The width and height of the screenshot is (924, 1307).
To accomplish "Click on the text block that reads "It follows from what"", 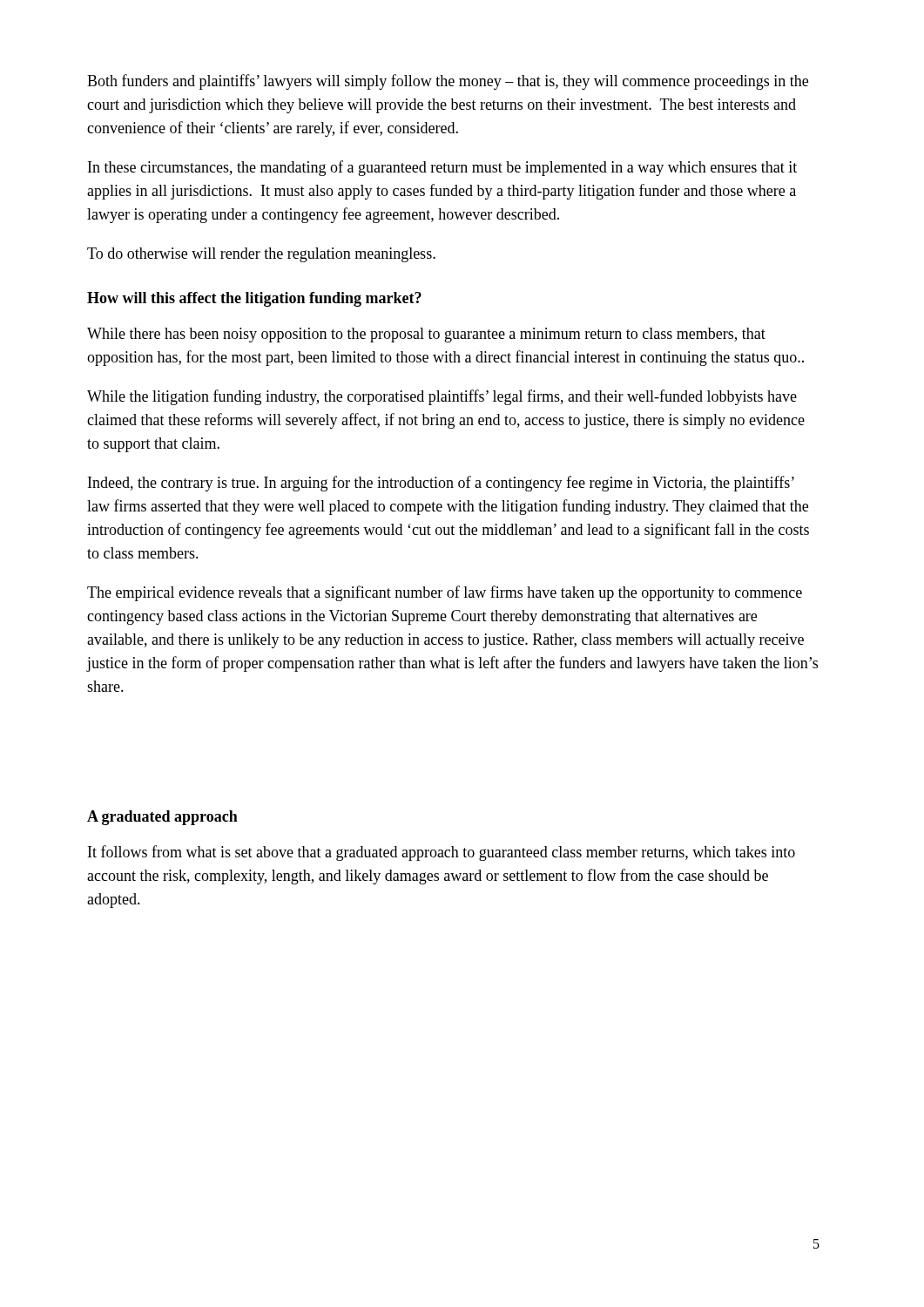I will click(x=441, y=876).
